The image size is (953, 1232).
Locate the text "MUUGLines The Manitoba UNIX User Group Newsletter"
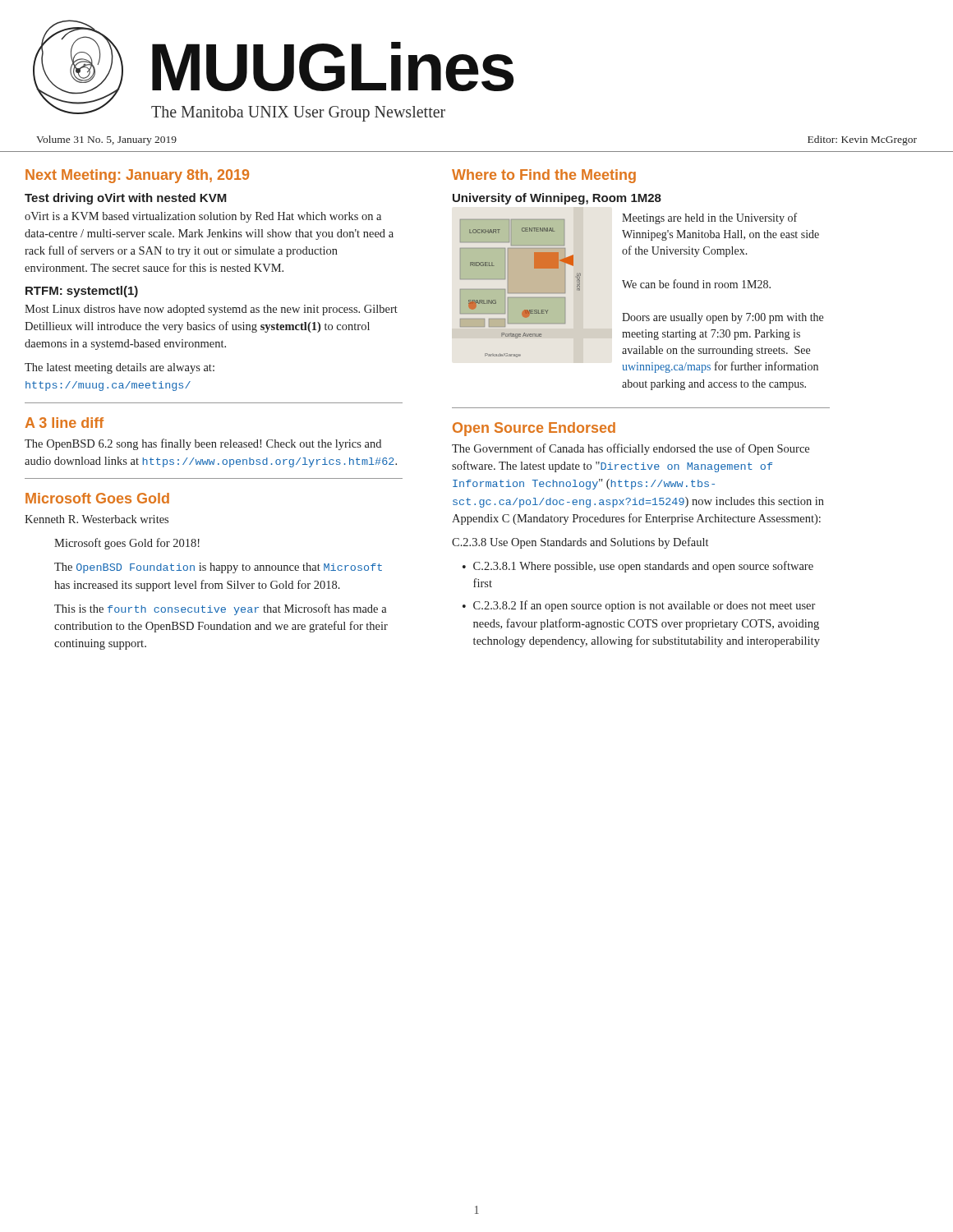[x=333, y=67]
